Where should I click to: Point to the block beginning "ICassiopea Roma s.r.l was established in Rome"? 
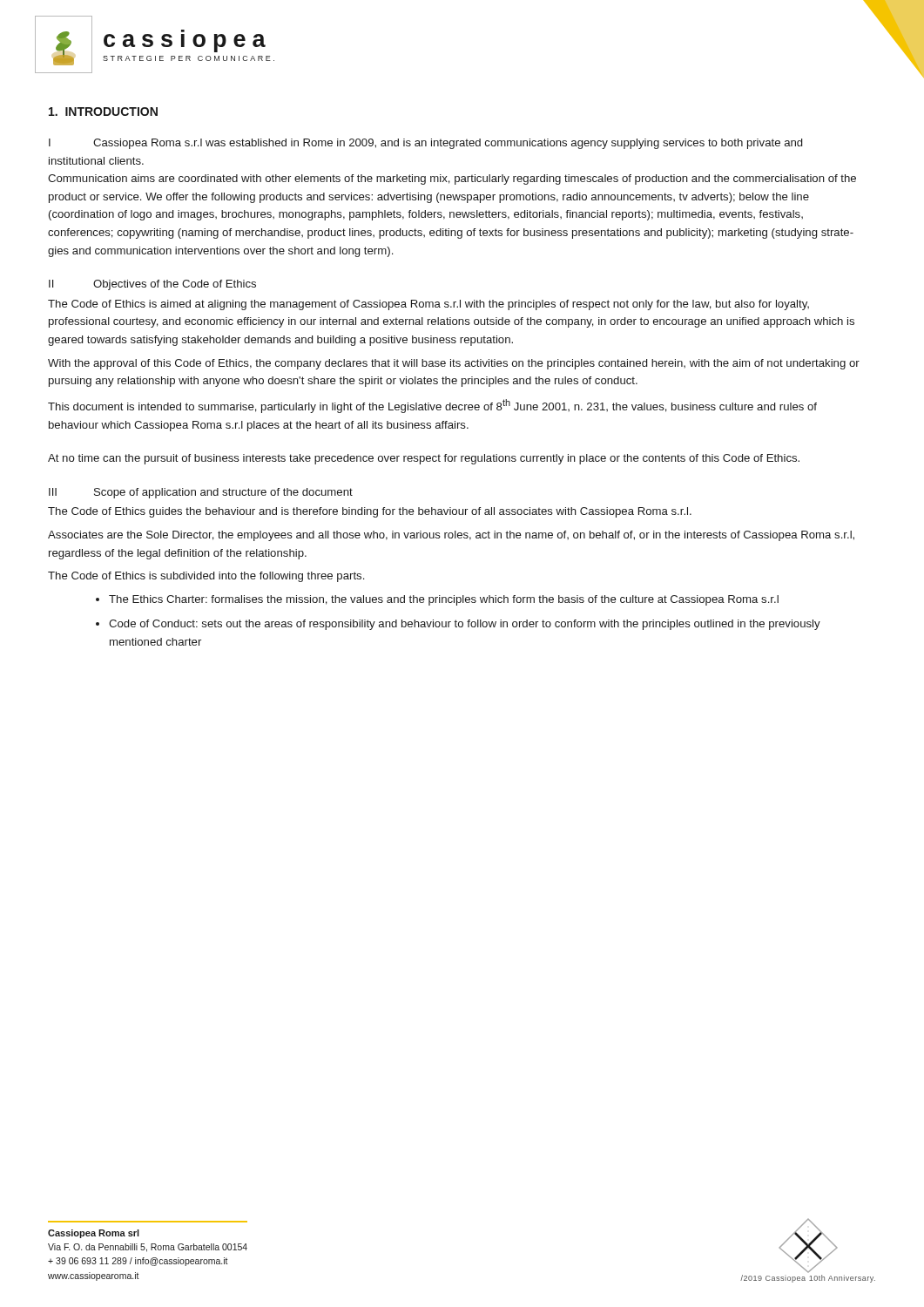tap(452, 195)
